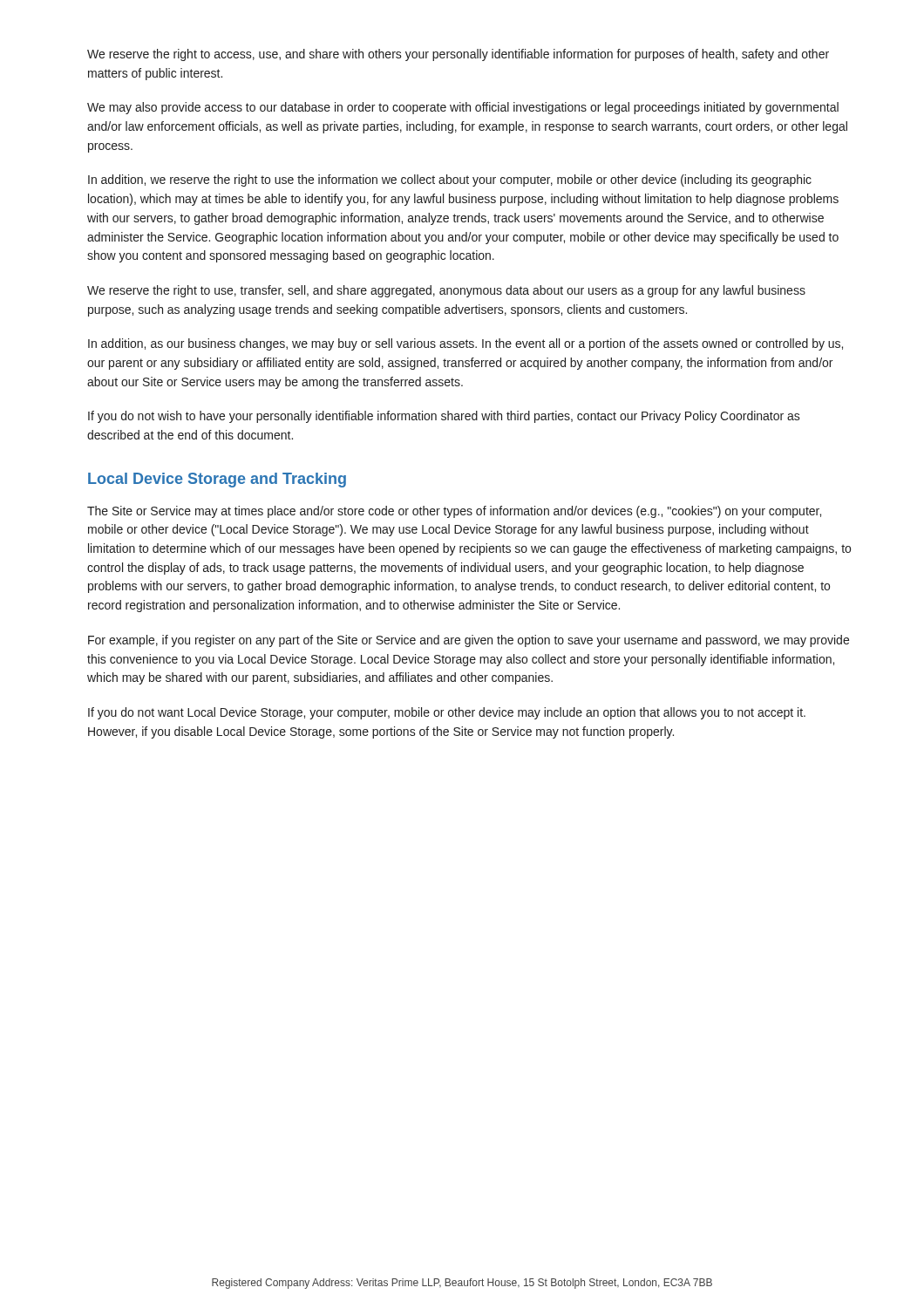The height and width of the screenshot is (1308, 924).
Task: Find the text block with the text "If you do not wish to have"
Action: coord(444,426)
